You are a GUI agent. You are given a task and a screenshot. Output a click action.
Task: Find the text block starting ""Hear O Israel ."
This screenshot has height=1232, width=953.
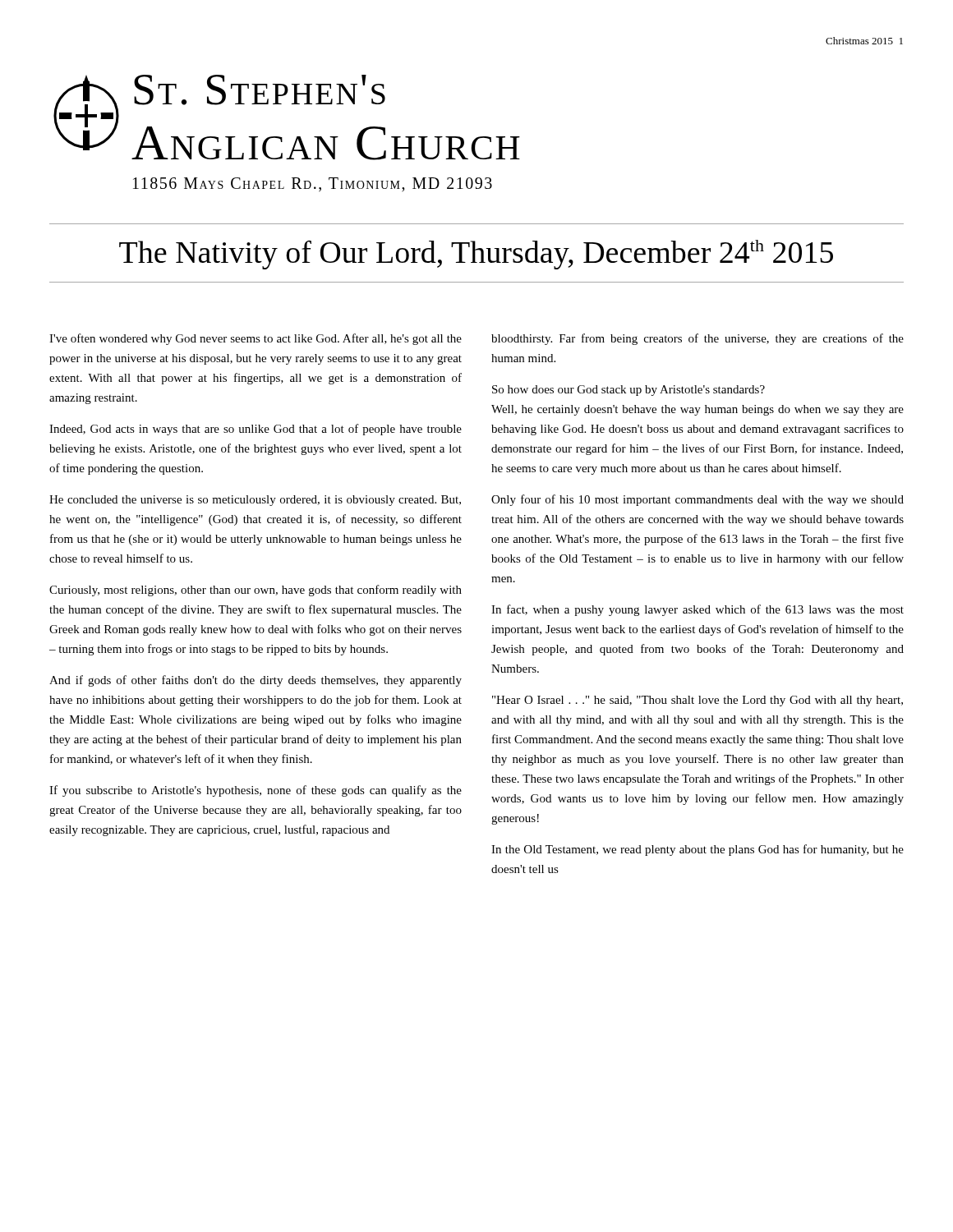tap(698, 759)
